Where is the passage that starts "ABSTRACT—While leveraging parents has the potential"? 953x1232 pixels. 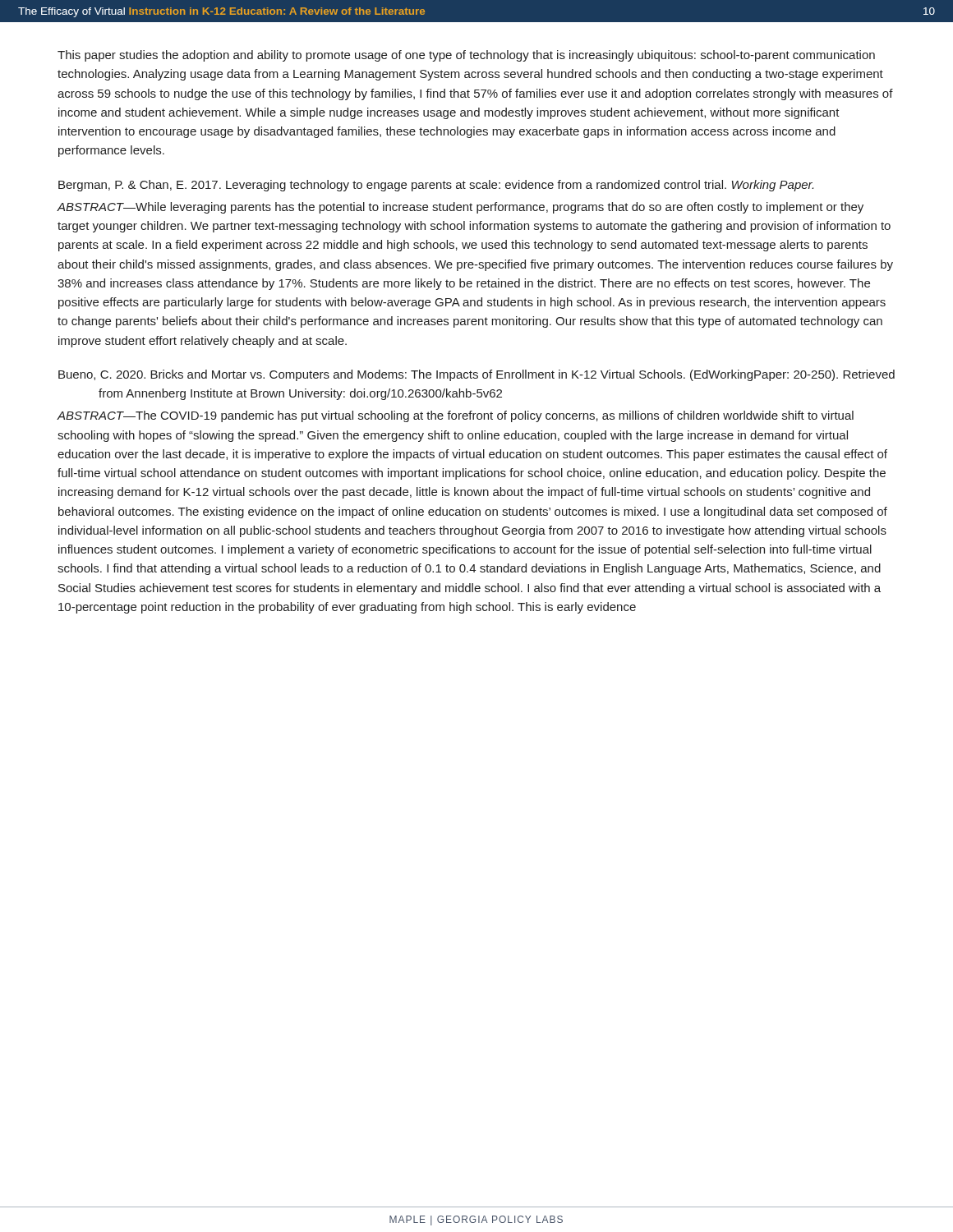pyautogui.click(x=476, y=273)
